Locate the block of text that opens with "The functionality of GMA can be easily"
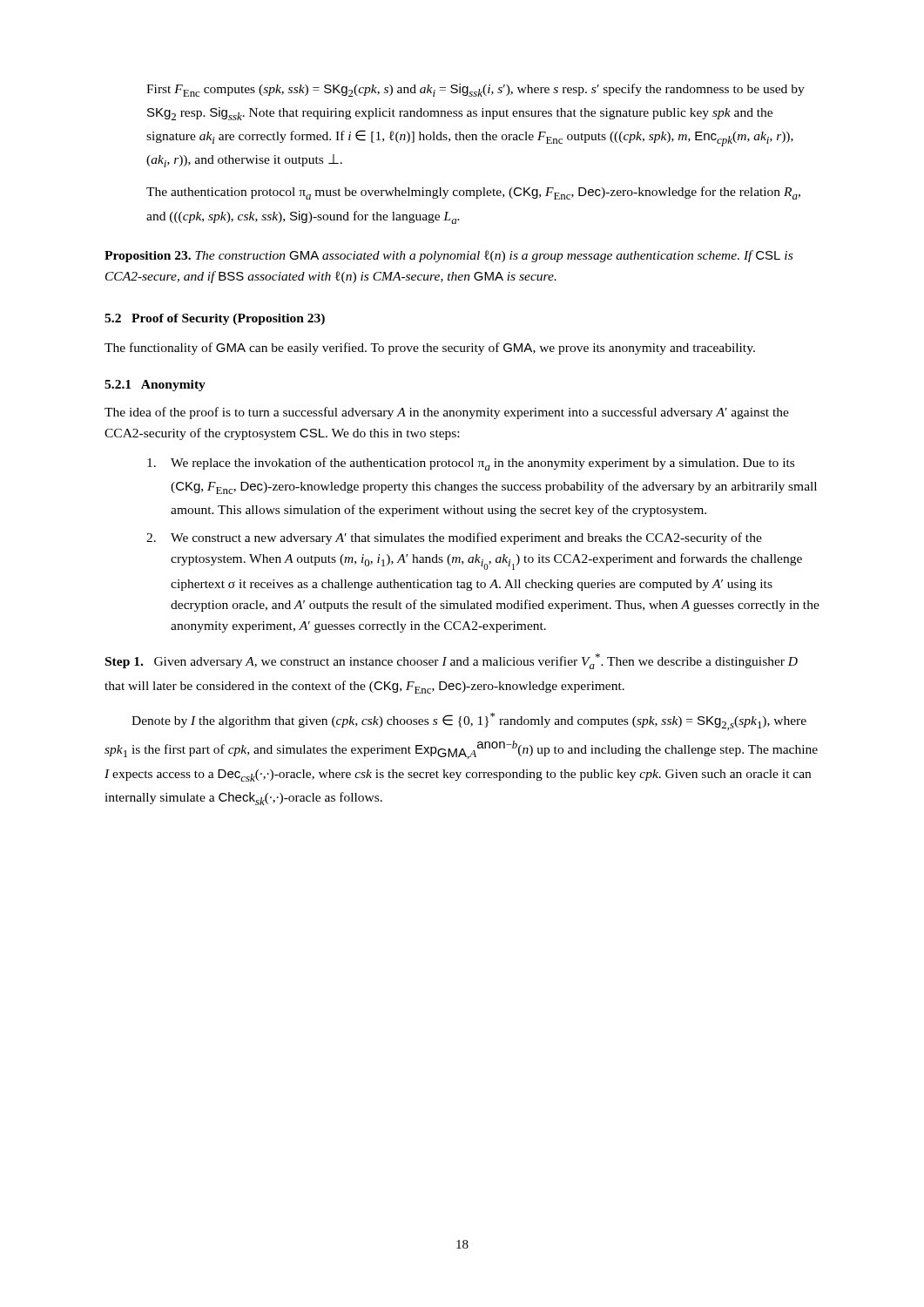 point(462,347)
